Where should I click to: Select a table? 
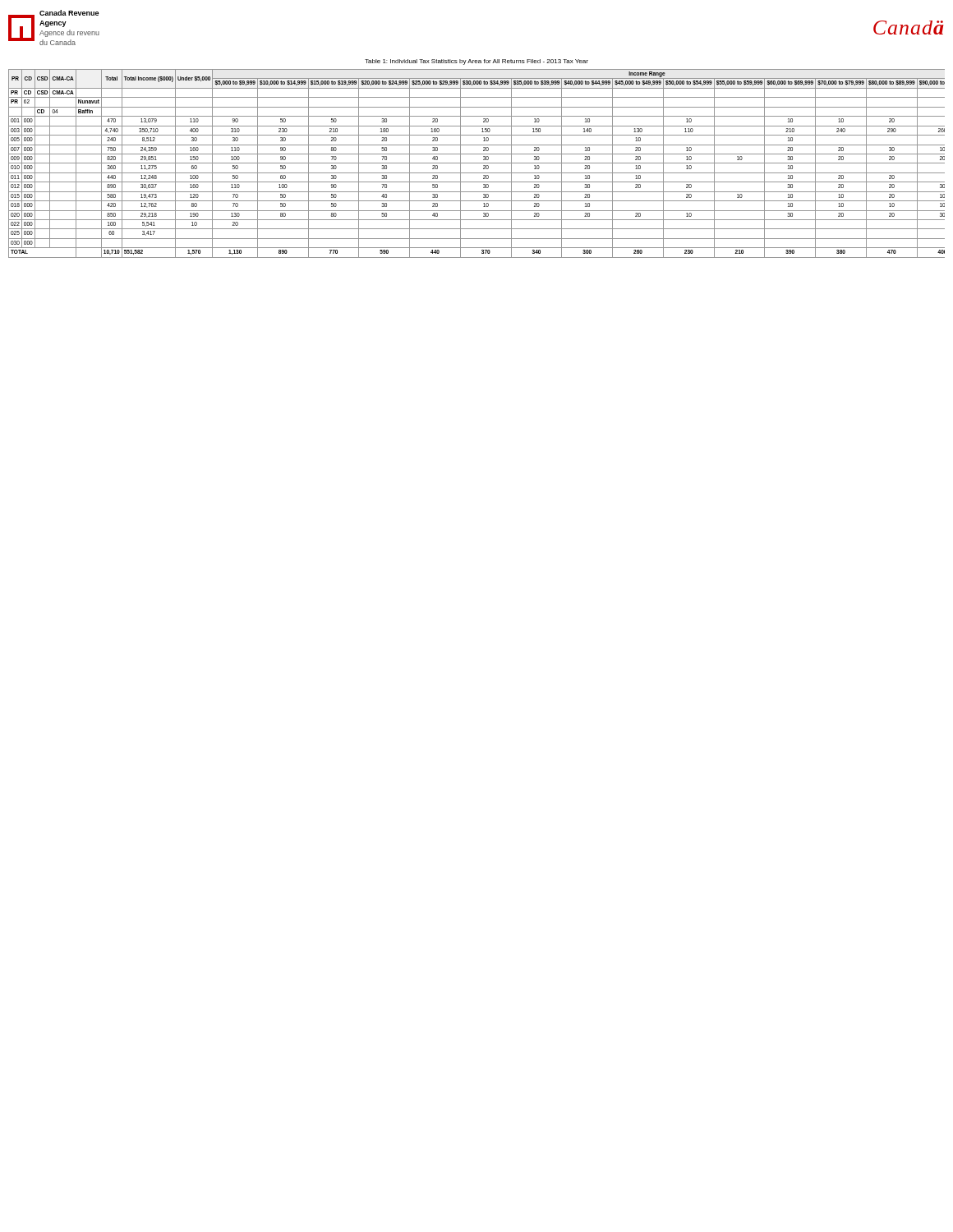[476, 163]
